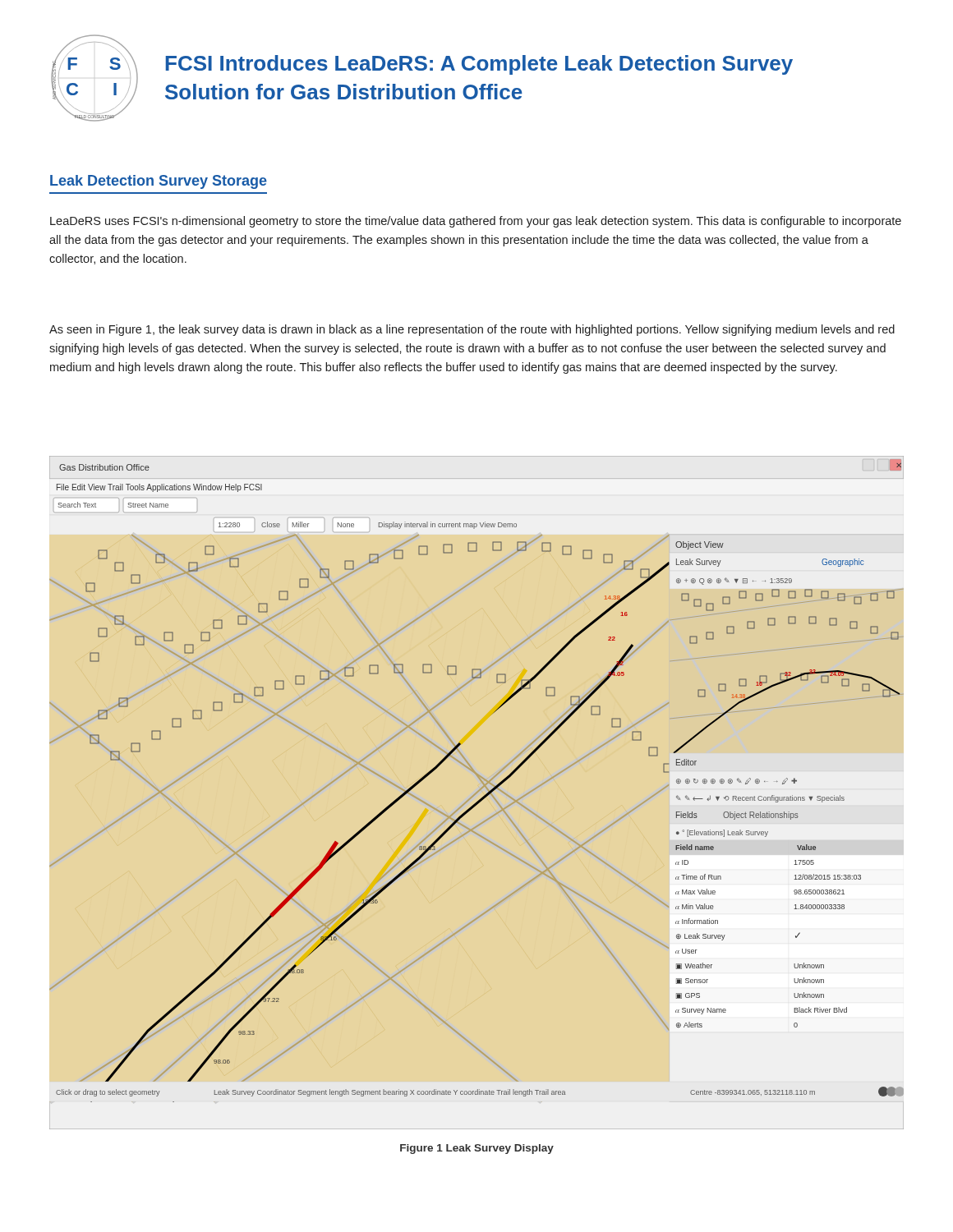Click on the element starting "Leak Detection Survey Storage"
Screen dimensions: 1232x953
(158, 183)
